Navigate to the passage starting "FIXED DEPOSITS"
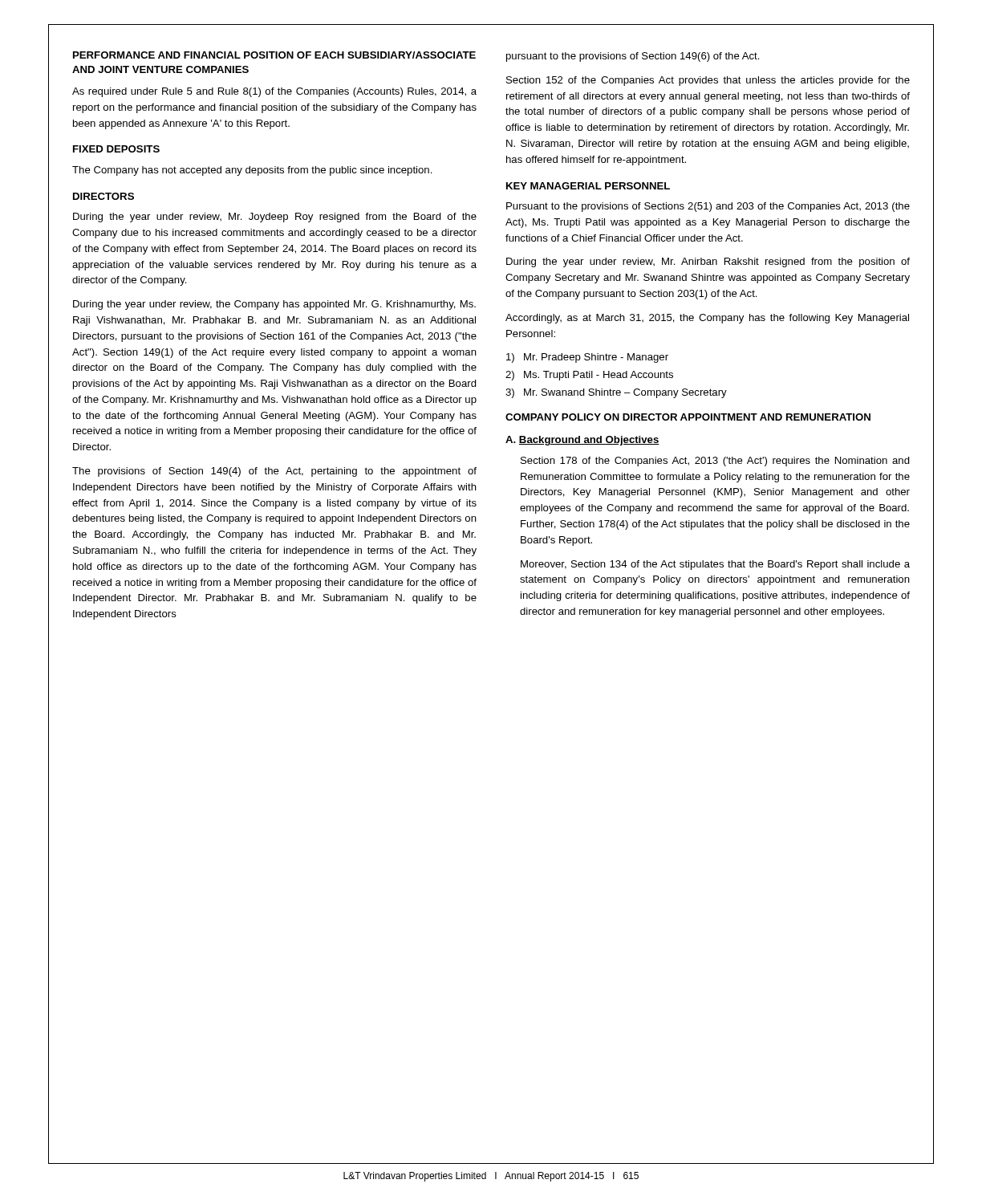This screenshot has width=982, height=1204. 116,149
